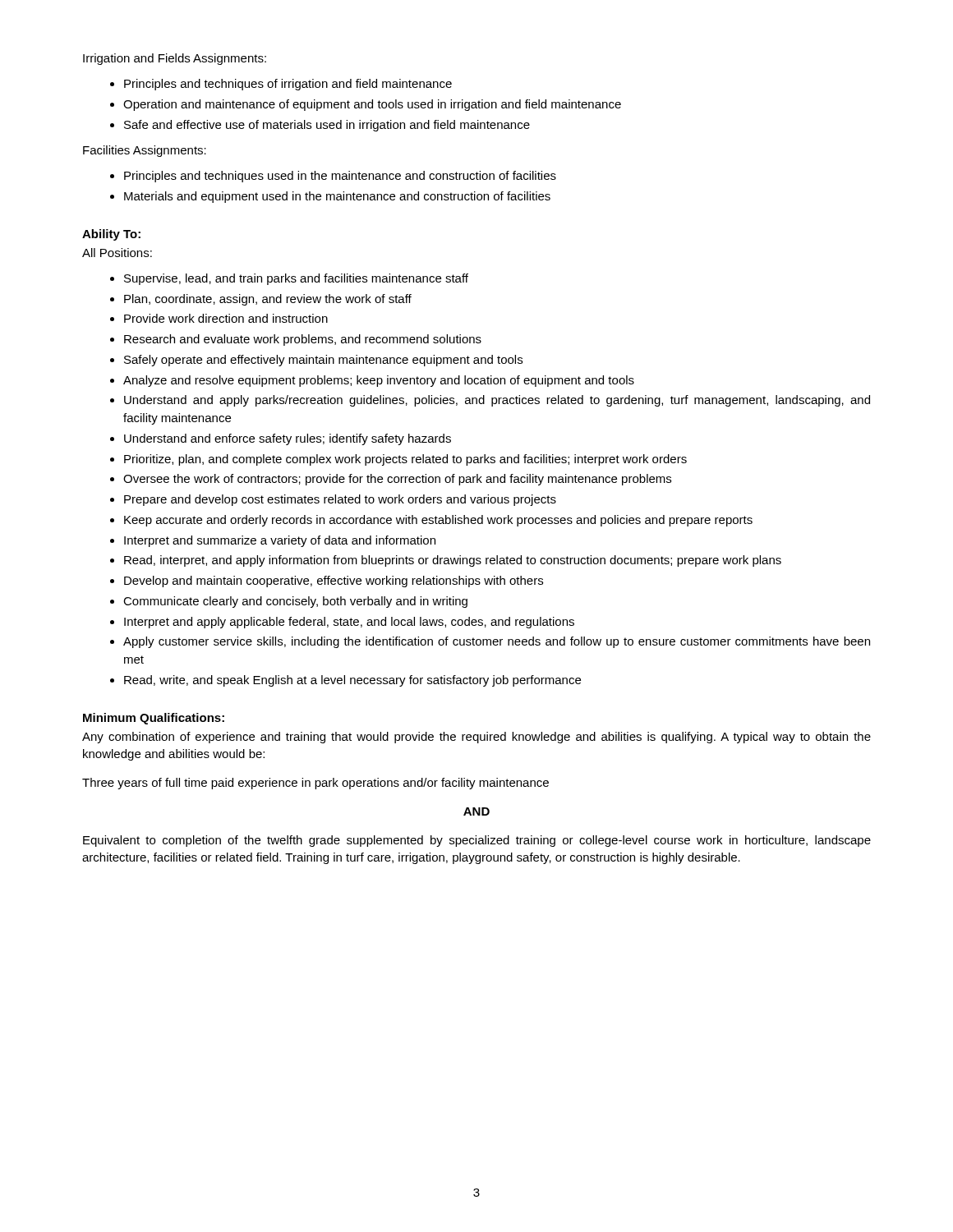Find the block on this page that starts "Principles and techniques used in"
The width and height of the screenshot is (953, 1232).
pyautogui.click(x=340, y=176)
